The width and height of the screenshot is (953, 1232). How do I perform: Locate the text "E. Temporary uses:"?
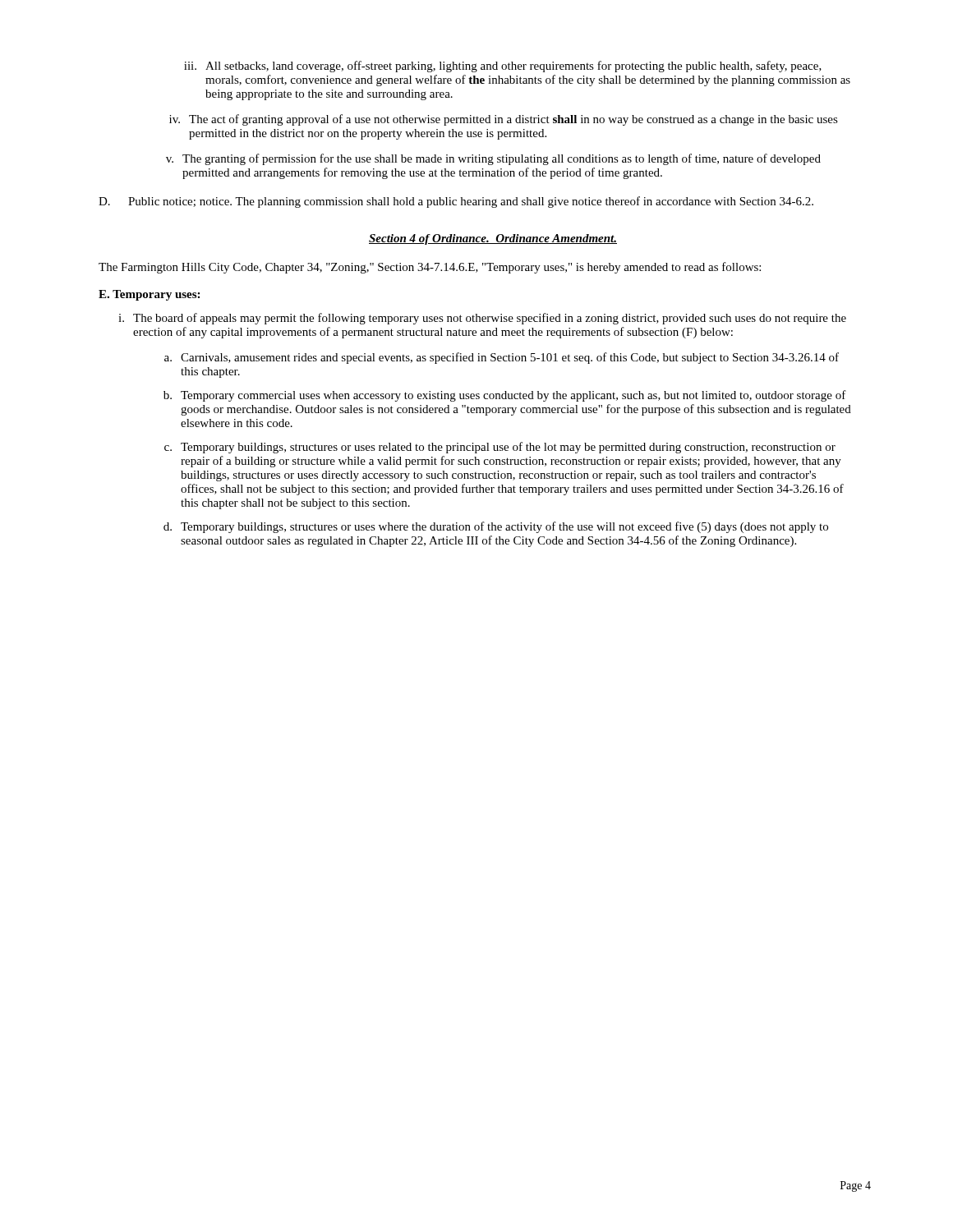tap(150, 294)
